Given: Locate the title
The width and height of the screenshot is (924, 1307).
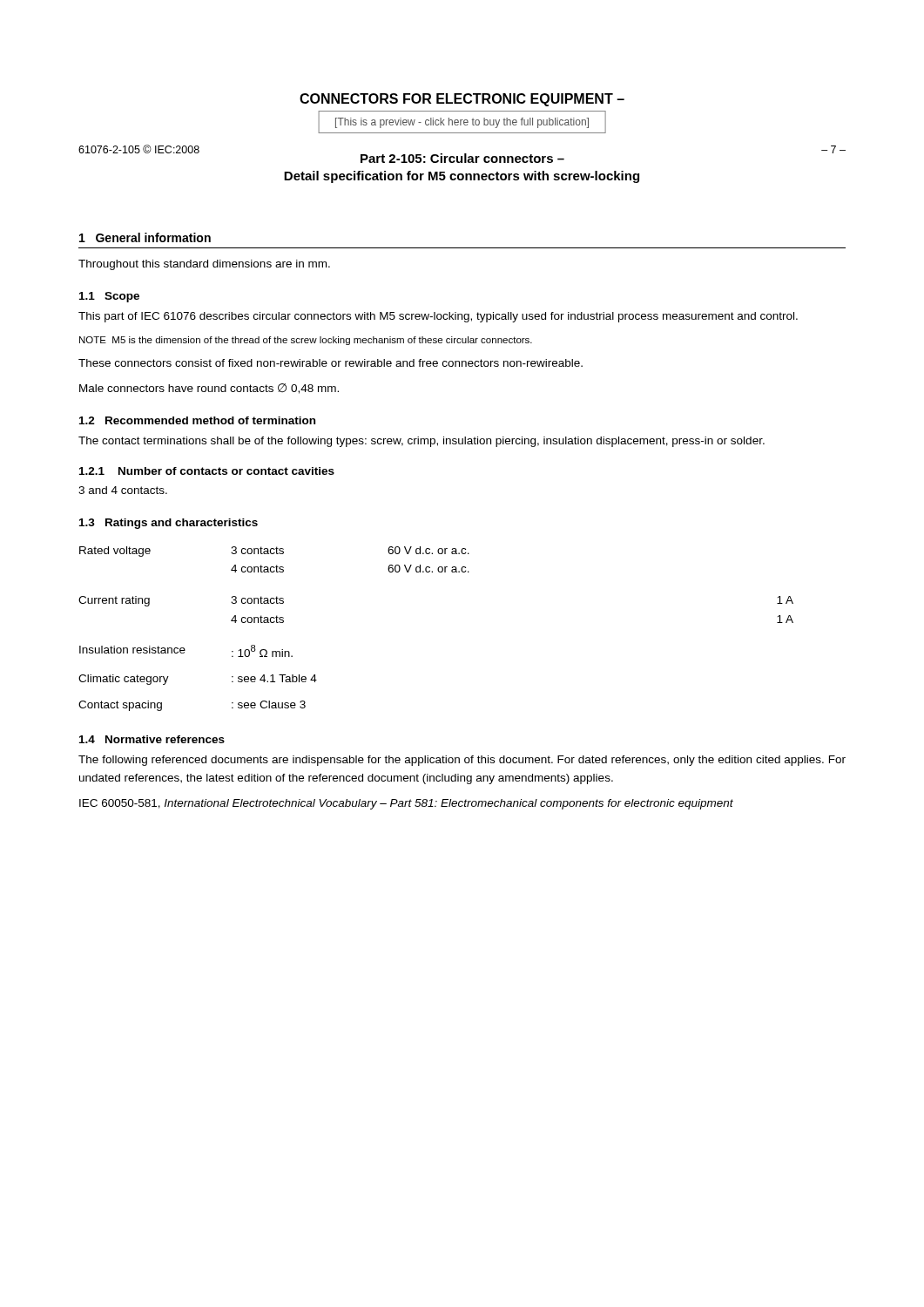Looking at the screenshot, I should (462, 109).
